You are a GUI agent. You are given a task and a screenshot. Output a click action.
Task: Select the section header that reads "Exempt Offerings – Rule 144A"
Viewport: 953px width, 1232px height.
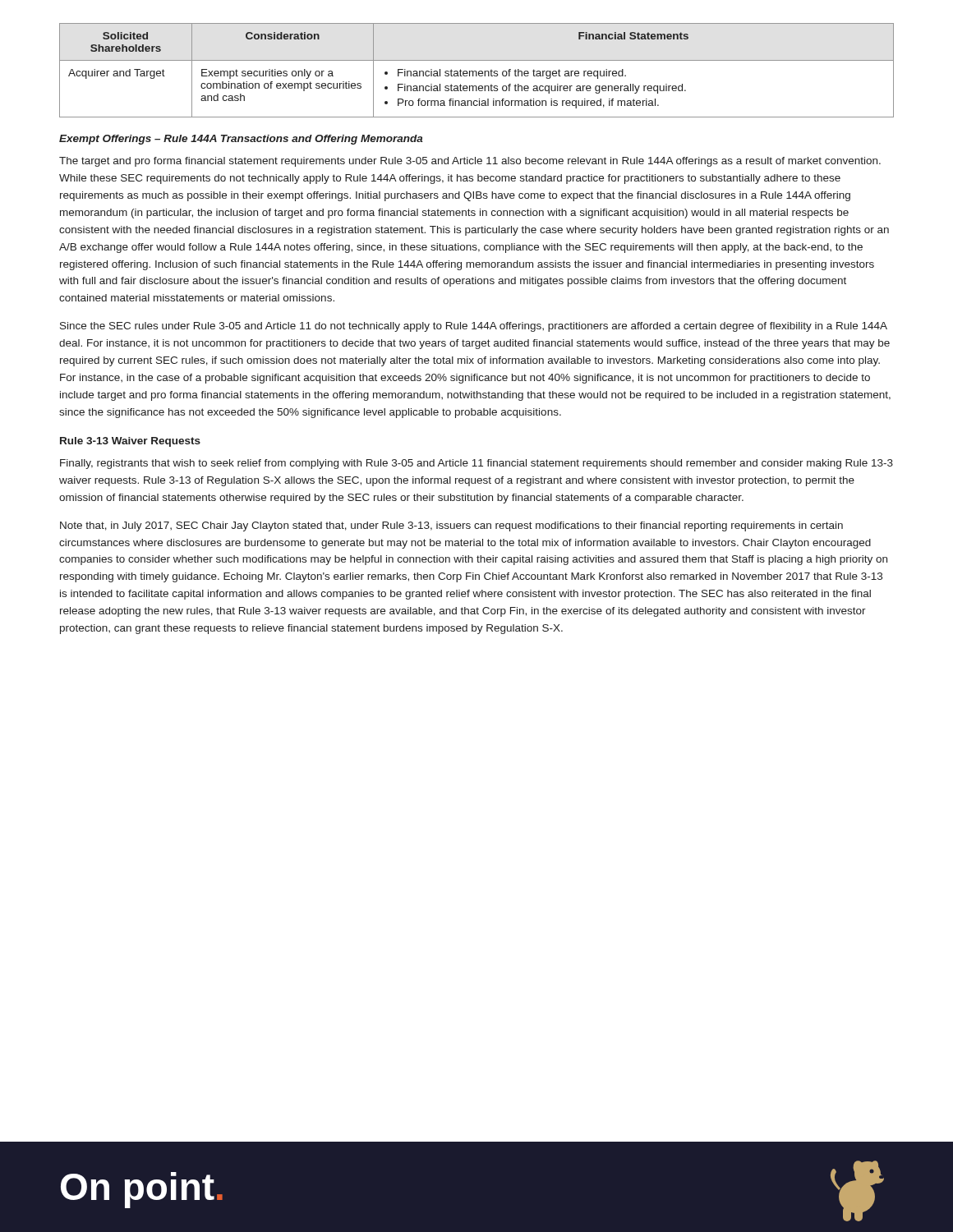[x=241, y=138]
